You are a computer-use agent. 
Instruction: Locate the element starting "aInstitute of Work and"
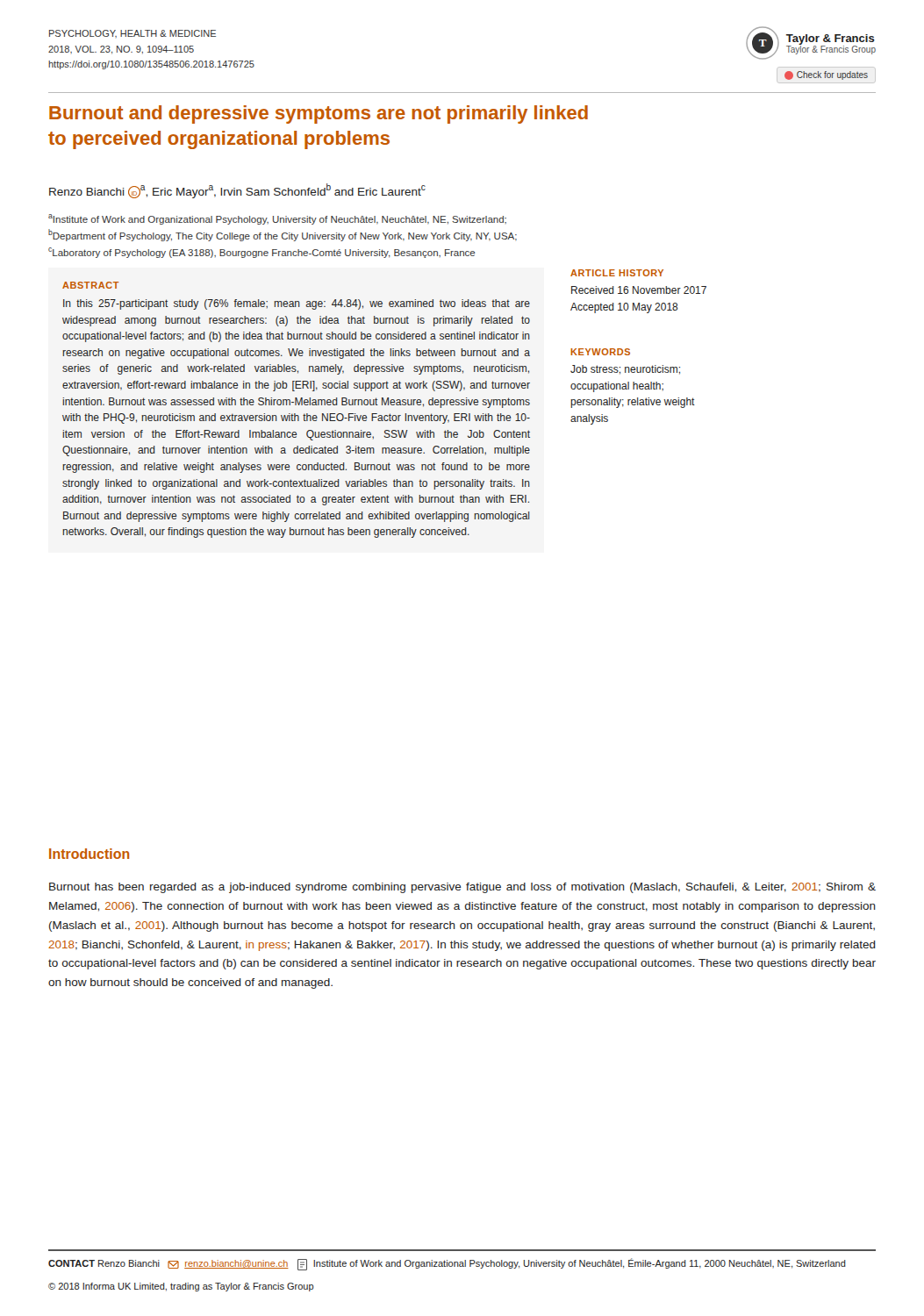[283, 235]
